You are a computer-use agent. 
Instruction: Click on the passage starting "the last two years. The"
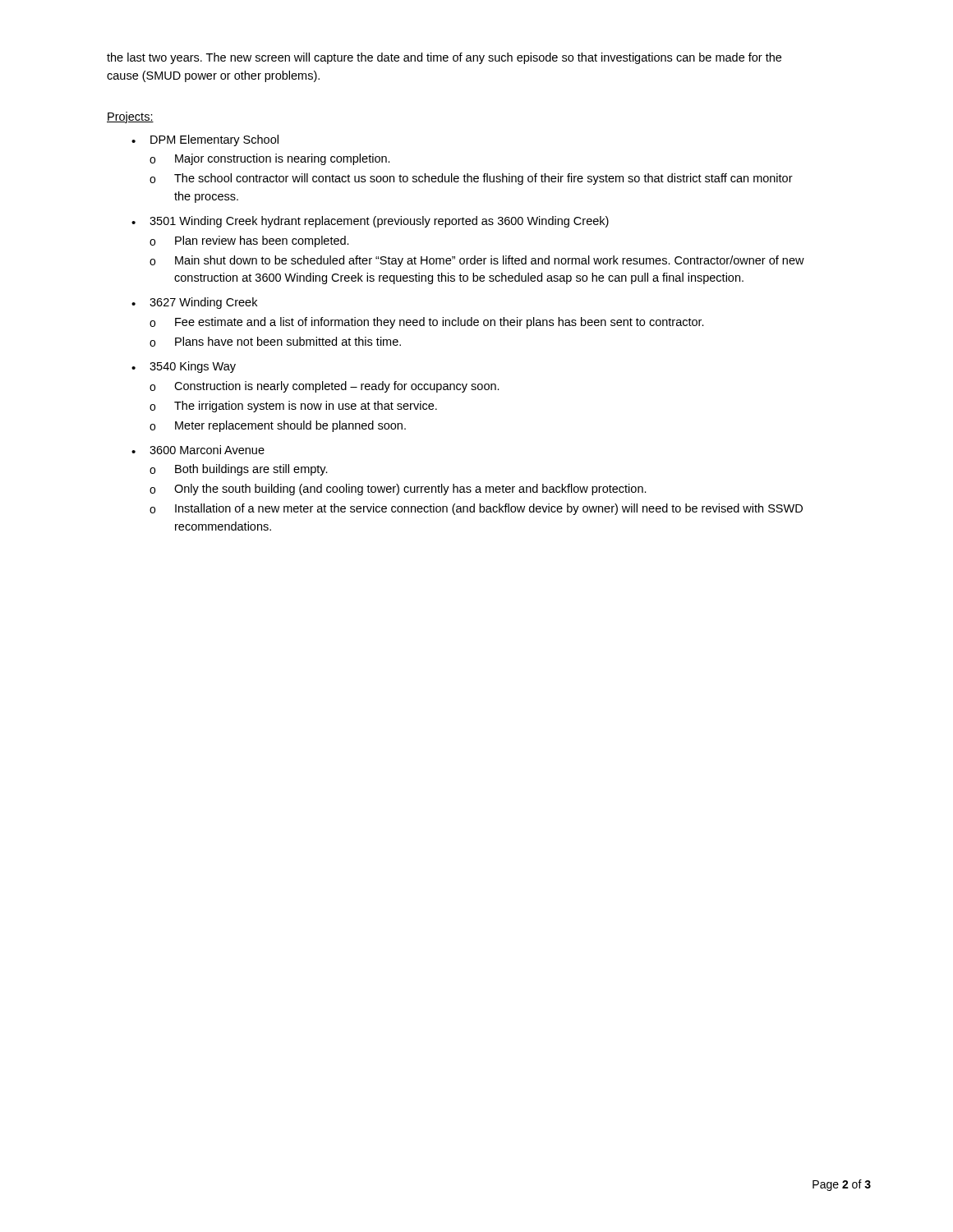pyautogui.click(x=444, y=66)
